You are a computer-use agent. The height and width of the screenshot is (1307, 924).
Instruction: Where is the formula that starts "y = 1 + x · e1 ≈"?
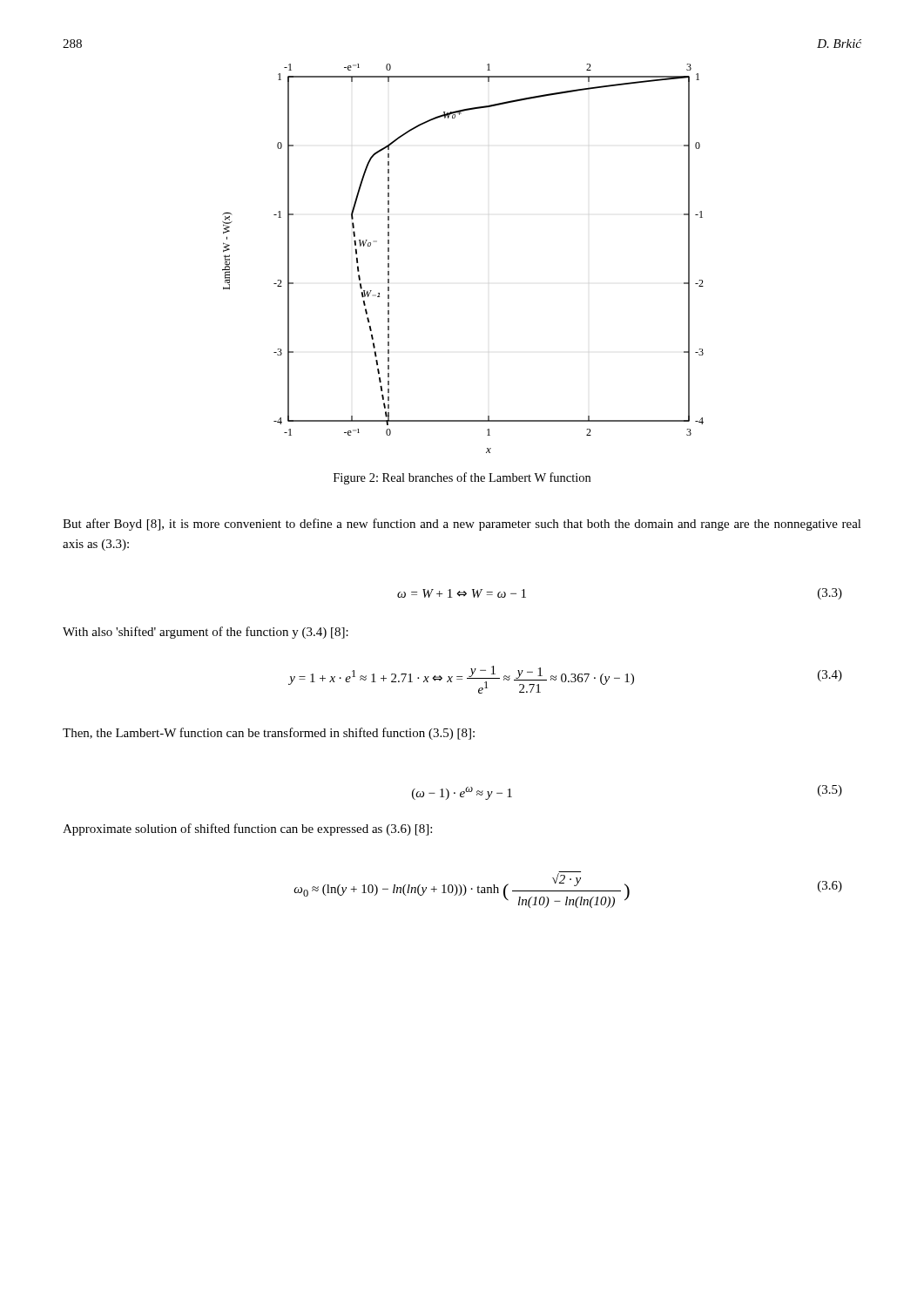566,680
